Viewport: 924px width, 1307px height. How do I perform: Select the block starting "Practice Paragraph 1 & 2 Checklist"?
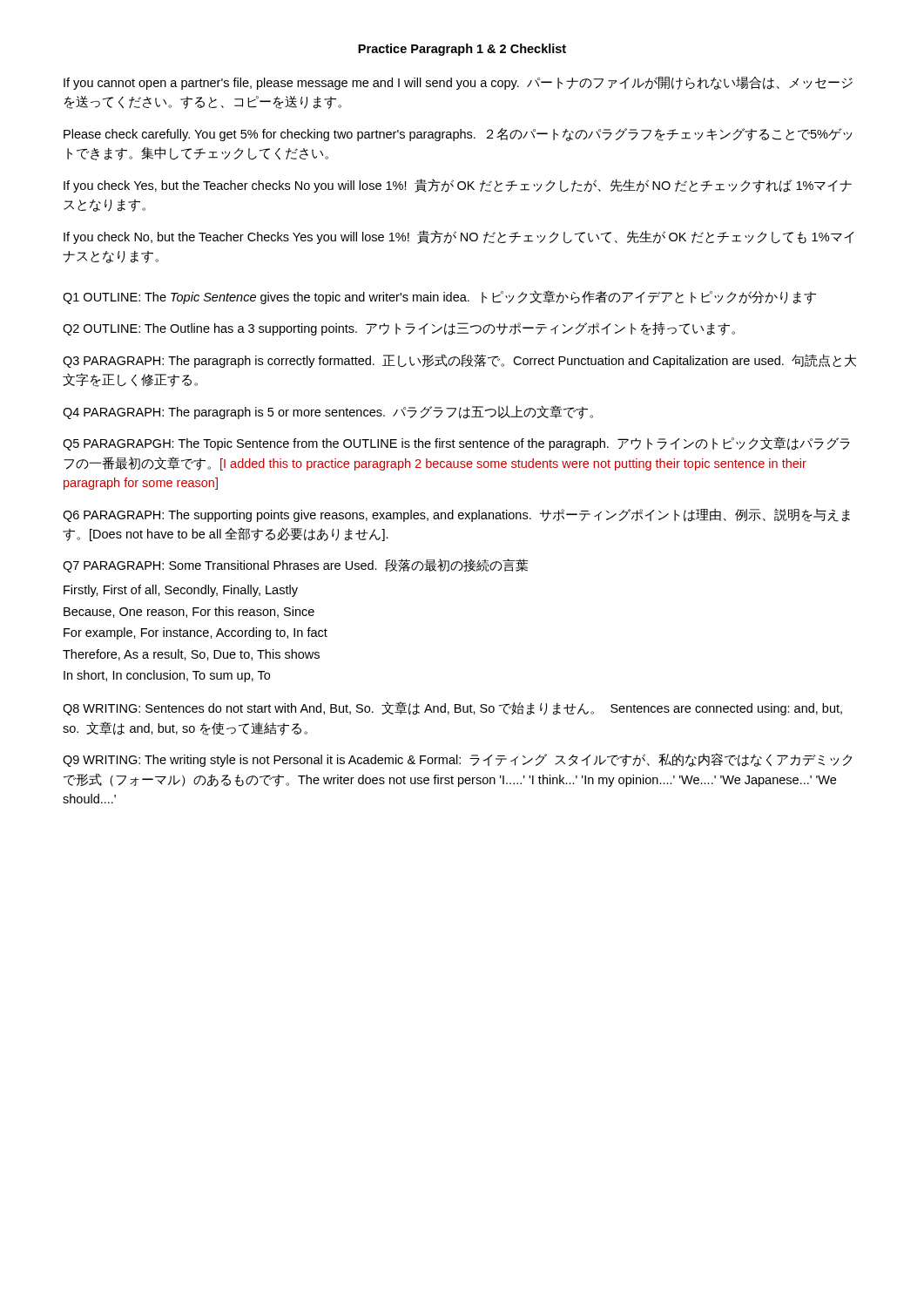pyautogui.click(x=462, y=49)
